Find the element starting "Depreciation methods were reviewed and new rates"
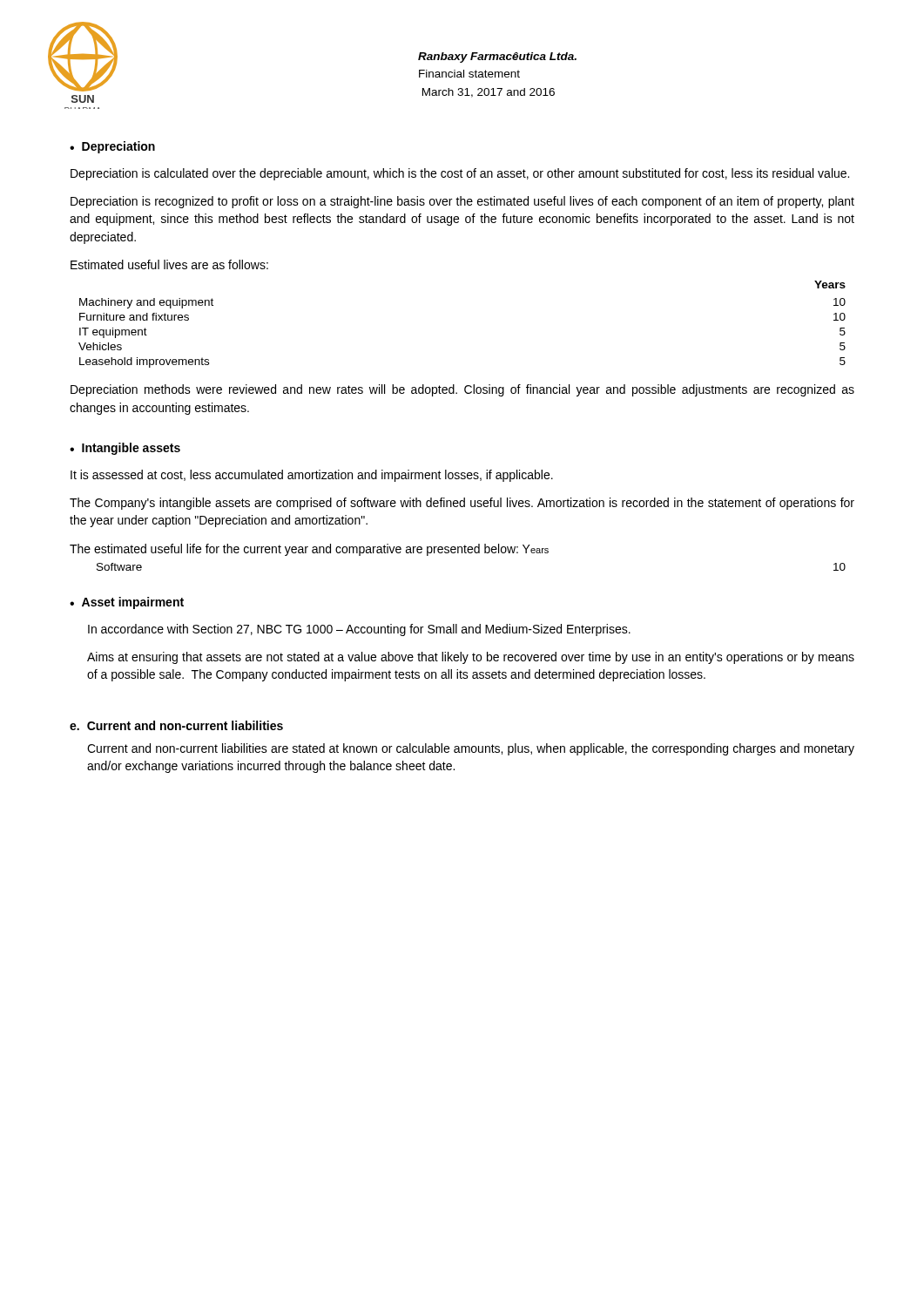This screenshot has width=924, height=1307. tap(462, 399)
